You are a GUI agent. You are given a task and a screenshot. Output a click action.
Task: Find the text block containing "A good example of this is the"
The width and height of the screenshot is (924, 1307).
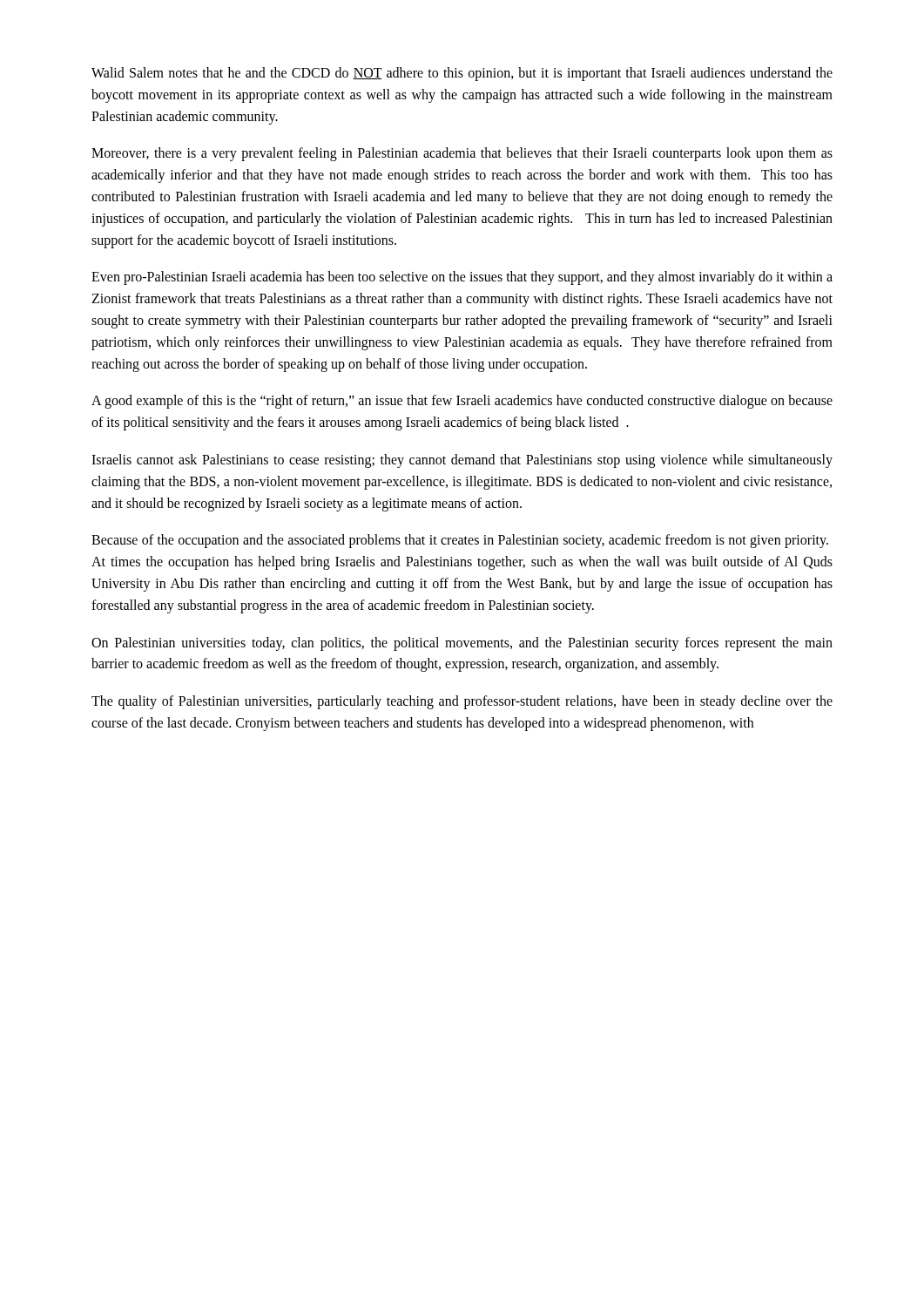coord(462,412)
